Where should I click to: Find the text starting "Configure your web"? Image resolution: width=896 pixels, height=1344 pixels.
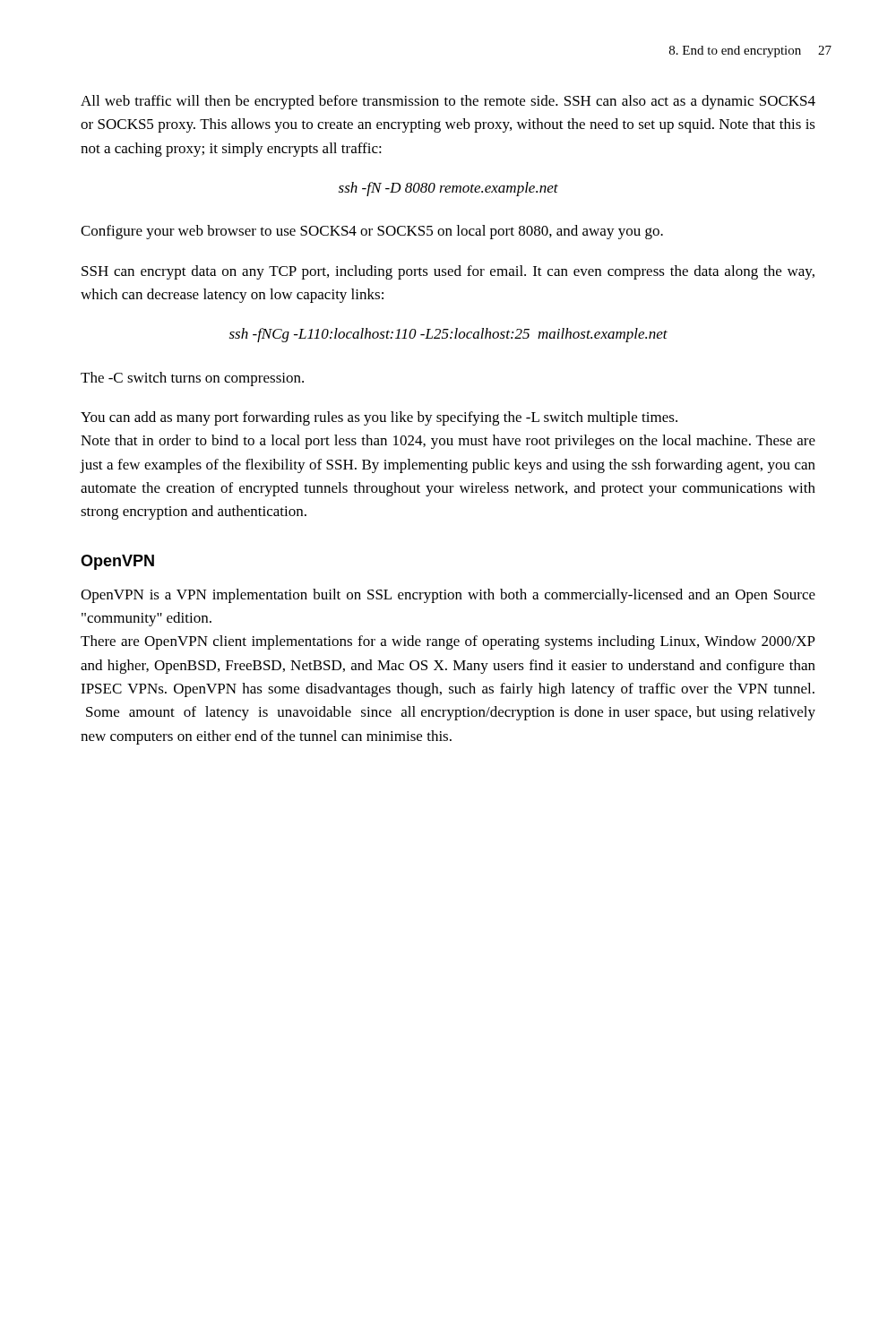448,232
